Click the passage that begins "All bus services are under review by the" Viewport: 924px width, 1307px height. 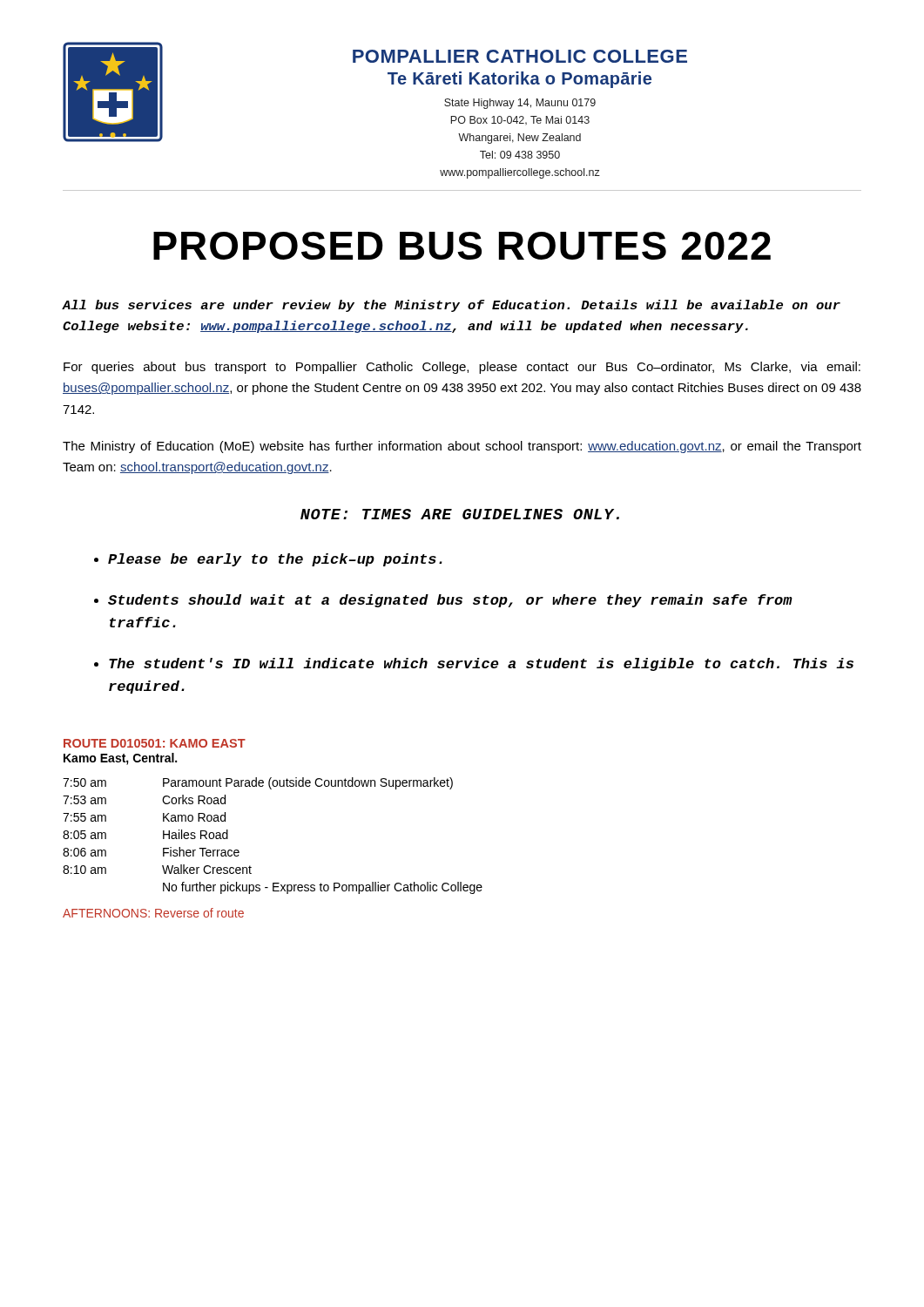point(452,316)
